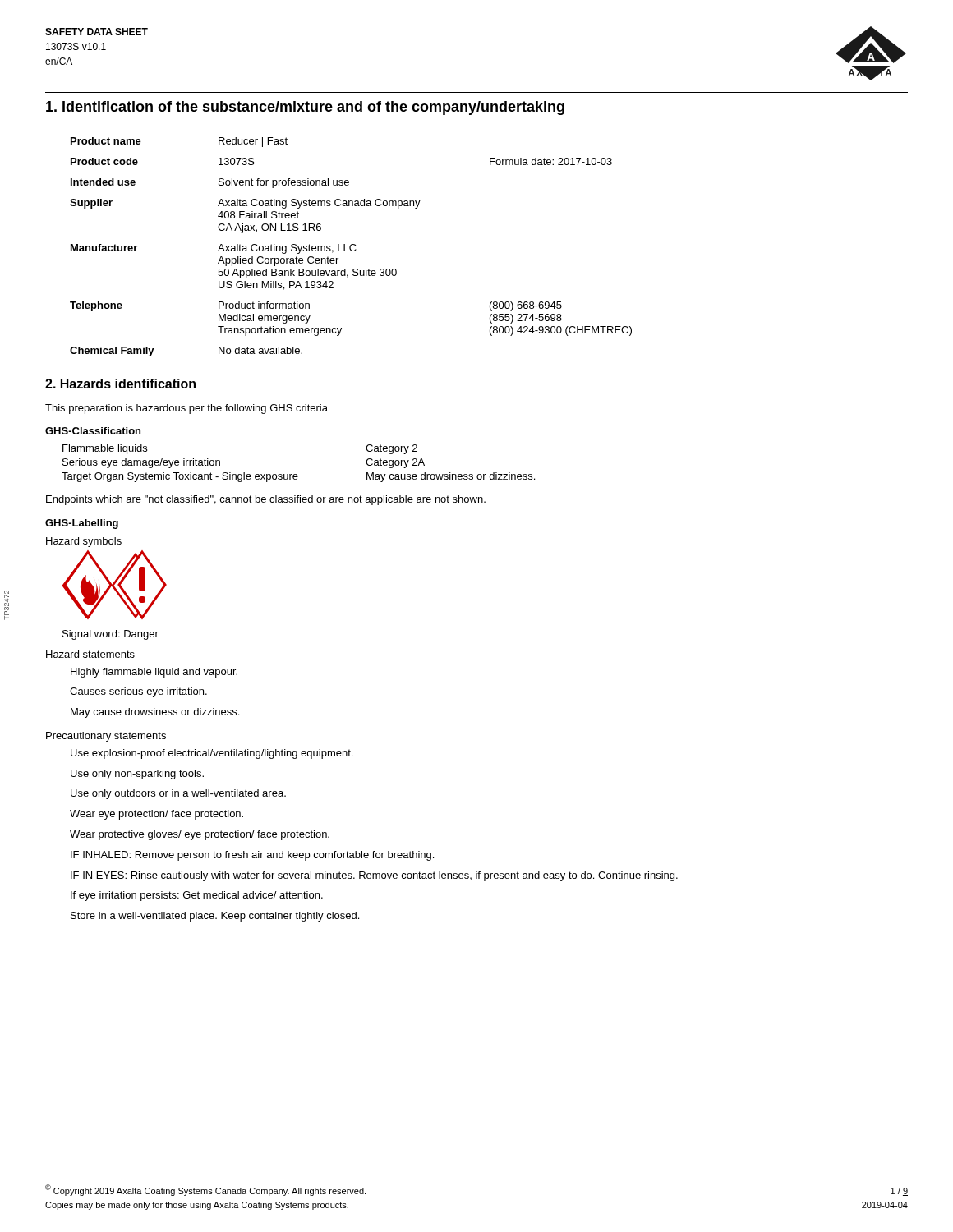Point to "Highly flammable liquid and vapour."

click(154, 671)
